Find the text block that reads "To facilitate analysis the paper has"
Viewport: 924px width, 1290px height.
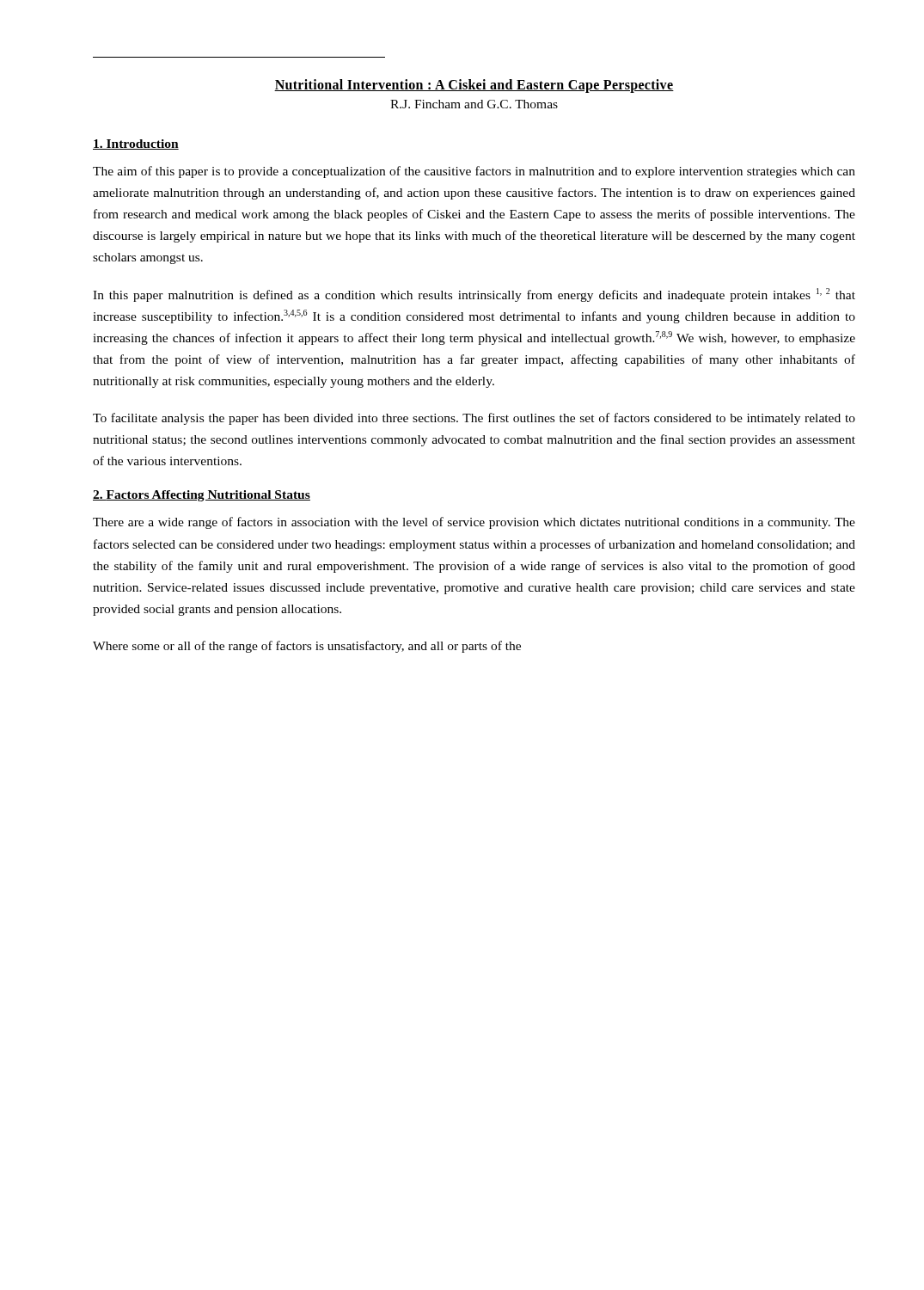click(x=474, y=439)
